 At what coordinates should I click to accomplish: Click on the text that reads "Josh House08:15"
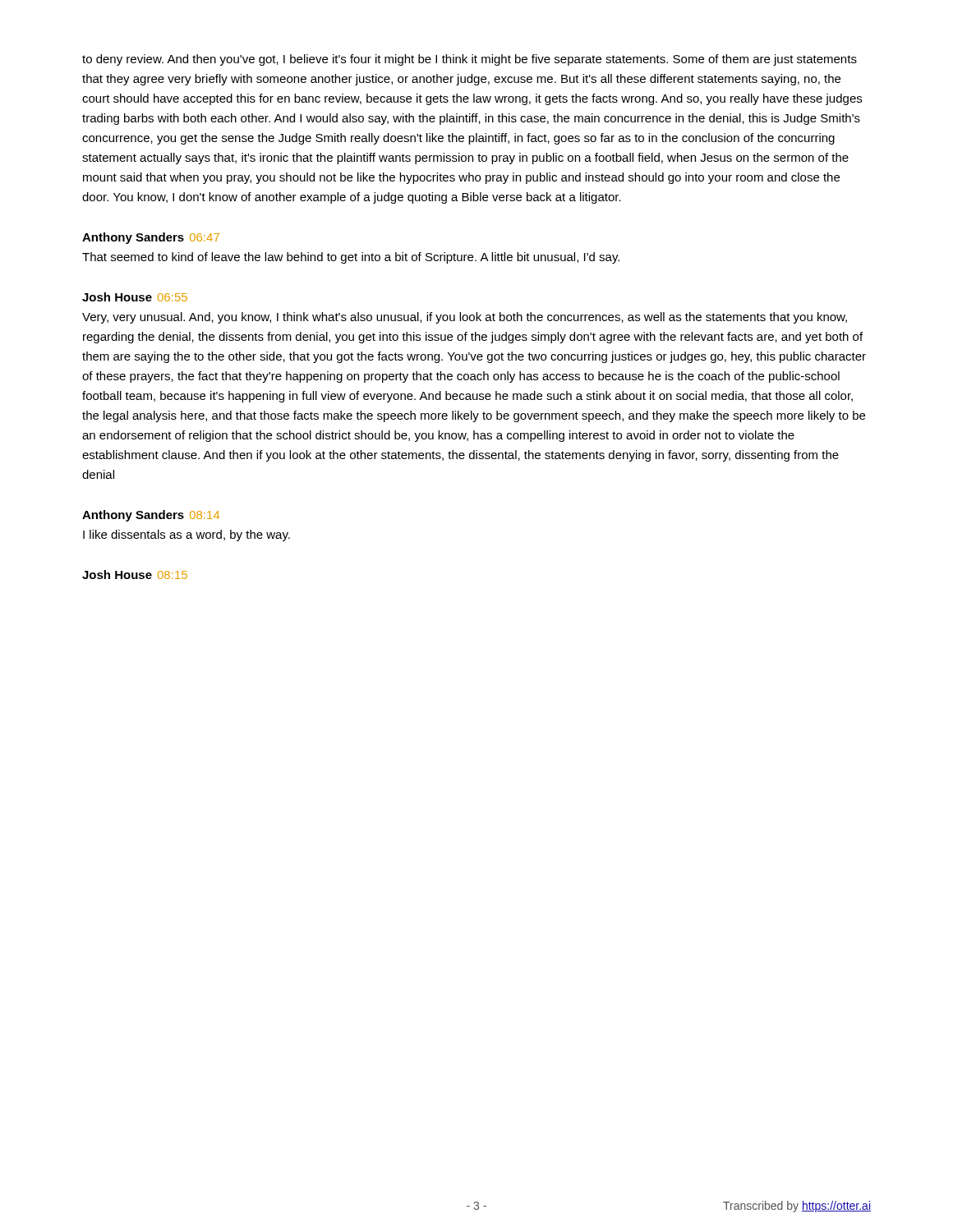tap(135, 575)
